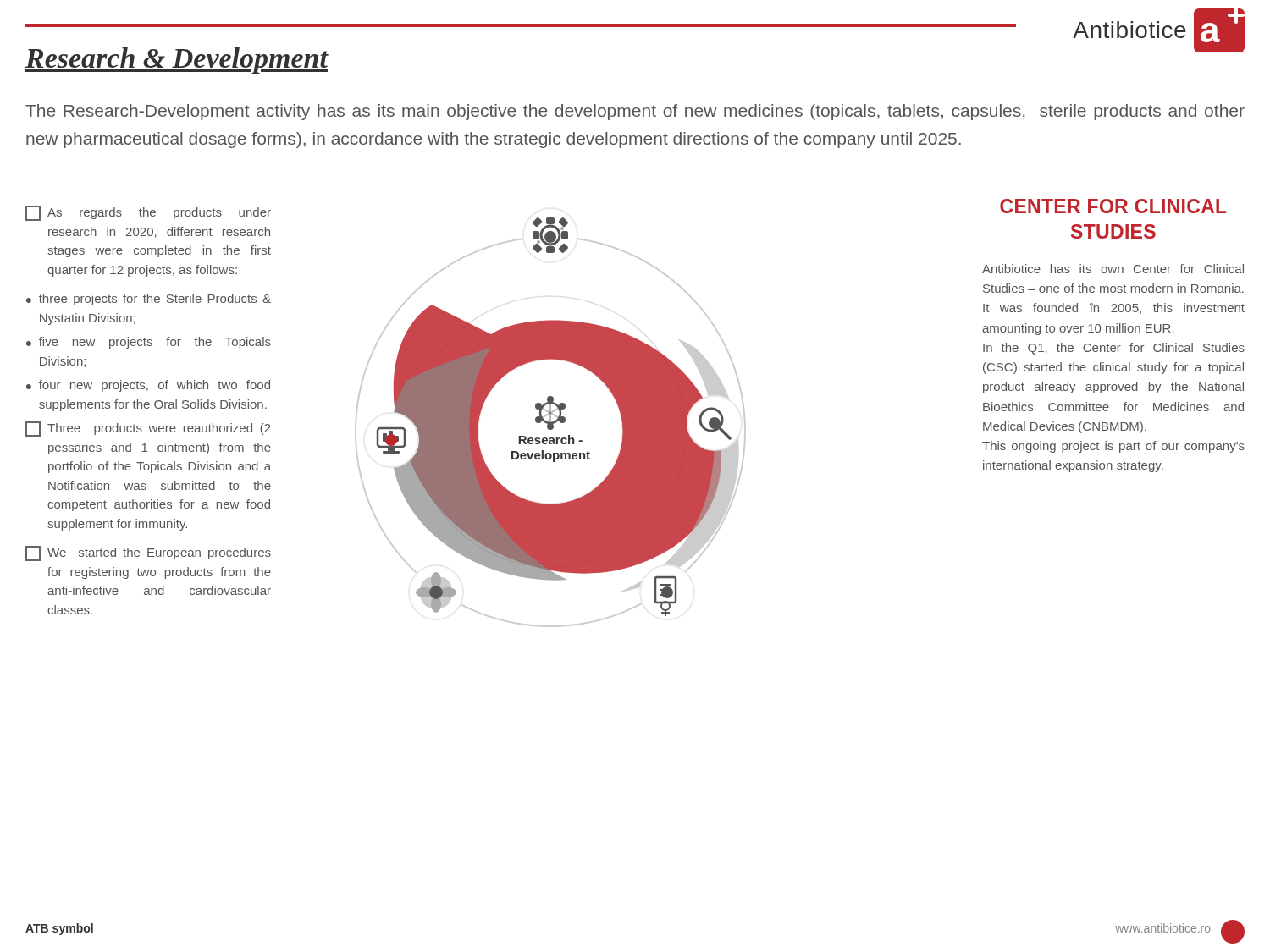Locate the text starting "As regards the"
This screenshot has width=1270, height=952.
148,241
